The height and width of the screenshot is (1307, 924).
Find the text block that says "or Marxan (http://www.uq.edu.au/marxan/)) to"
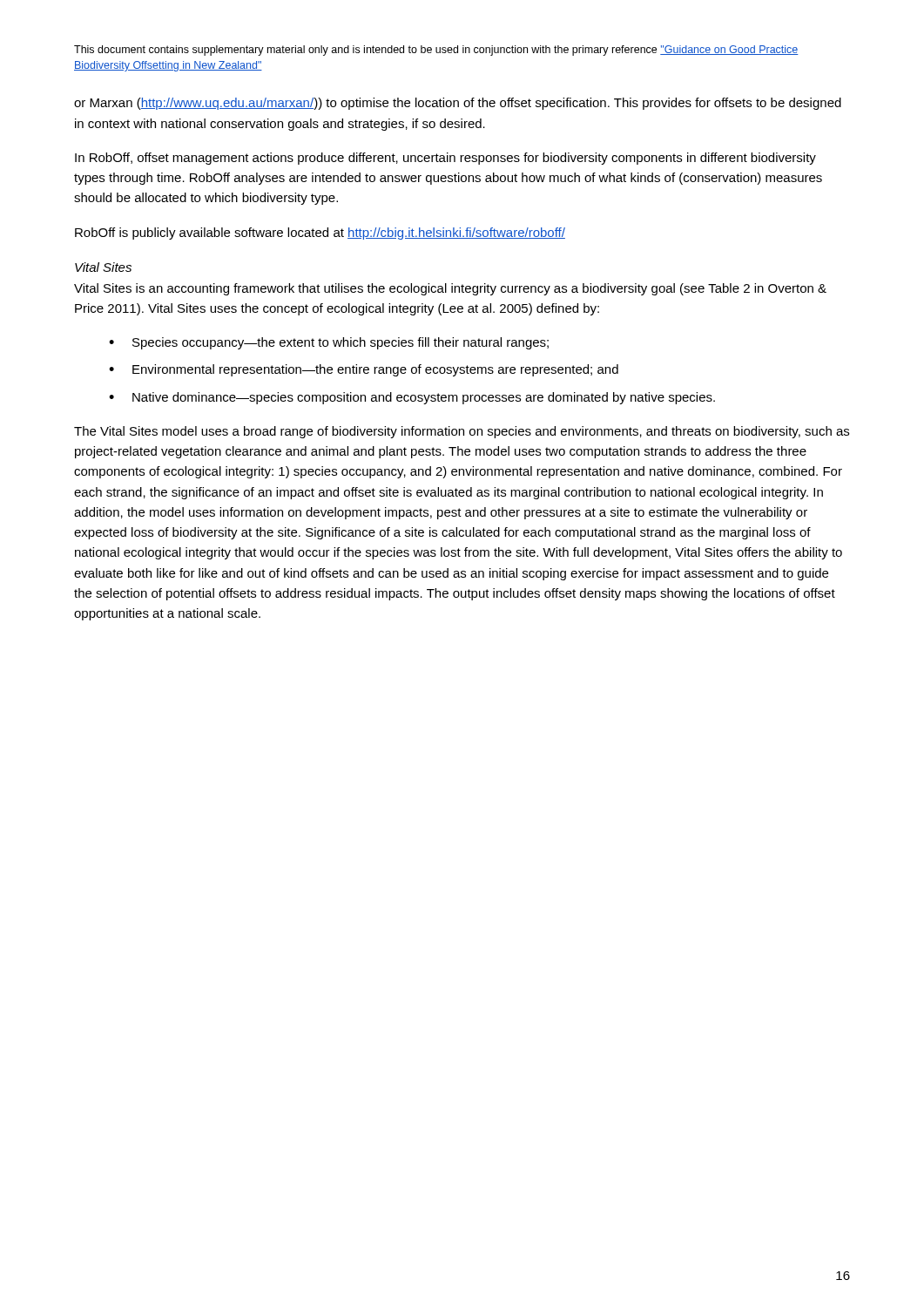click(458, 113)
